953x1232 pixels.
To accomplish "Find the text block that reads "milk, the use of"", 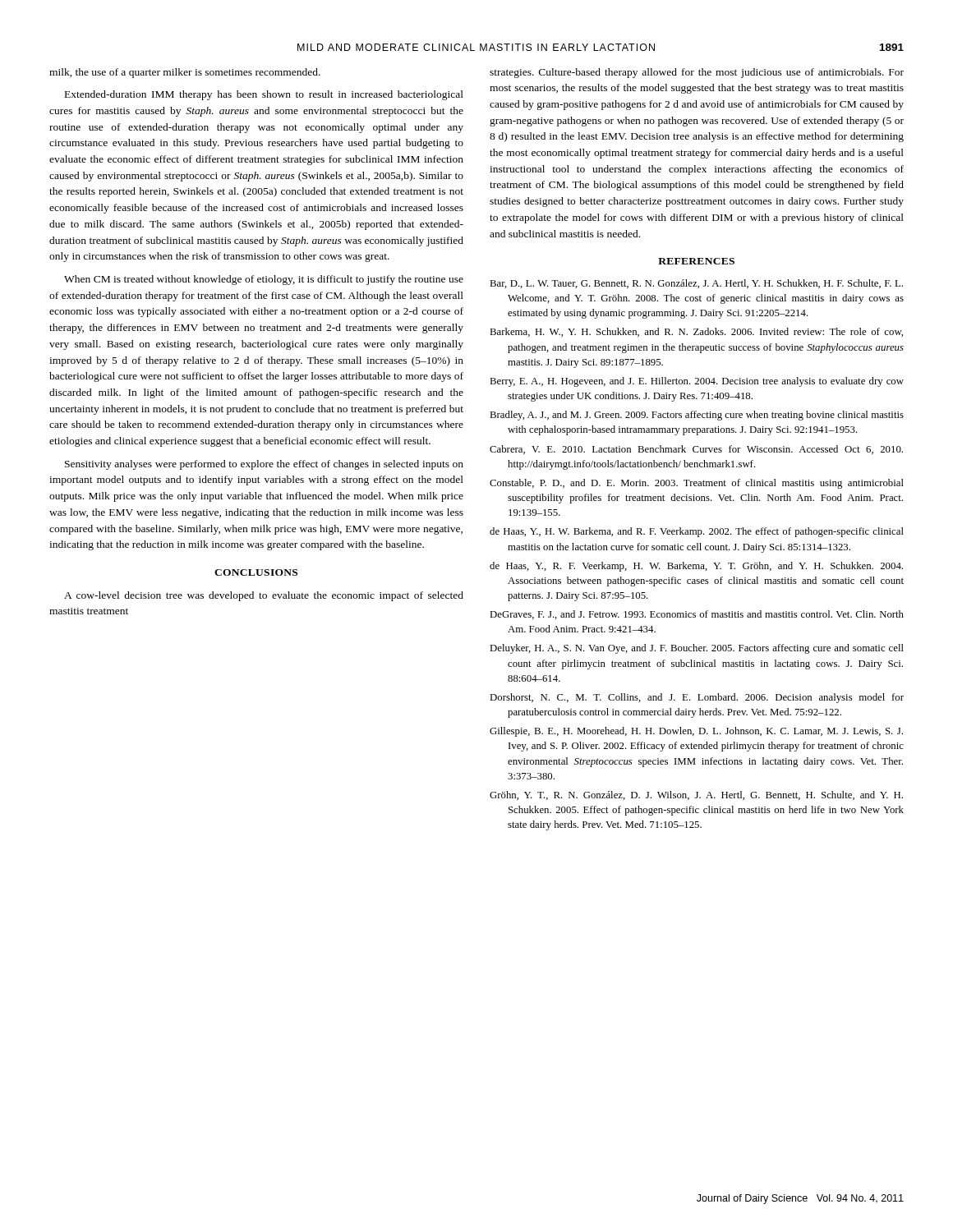I will (256, 308).
